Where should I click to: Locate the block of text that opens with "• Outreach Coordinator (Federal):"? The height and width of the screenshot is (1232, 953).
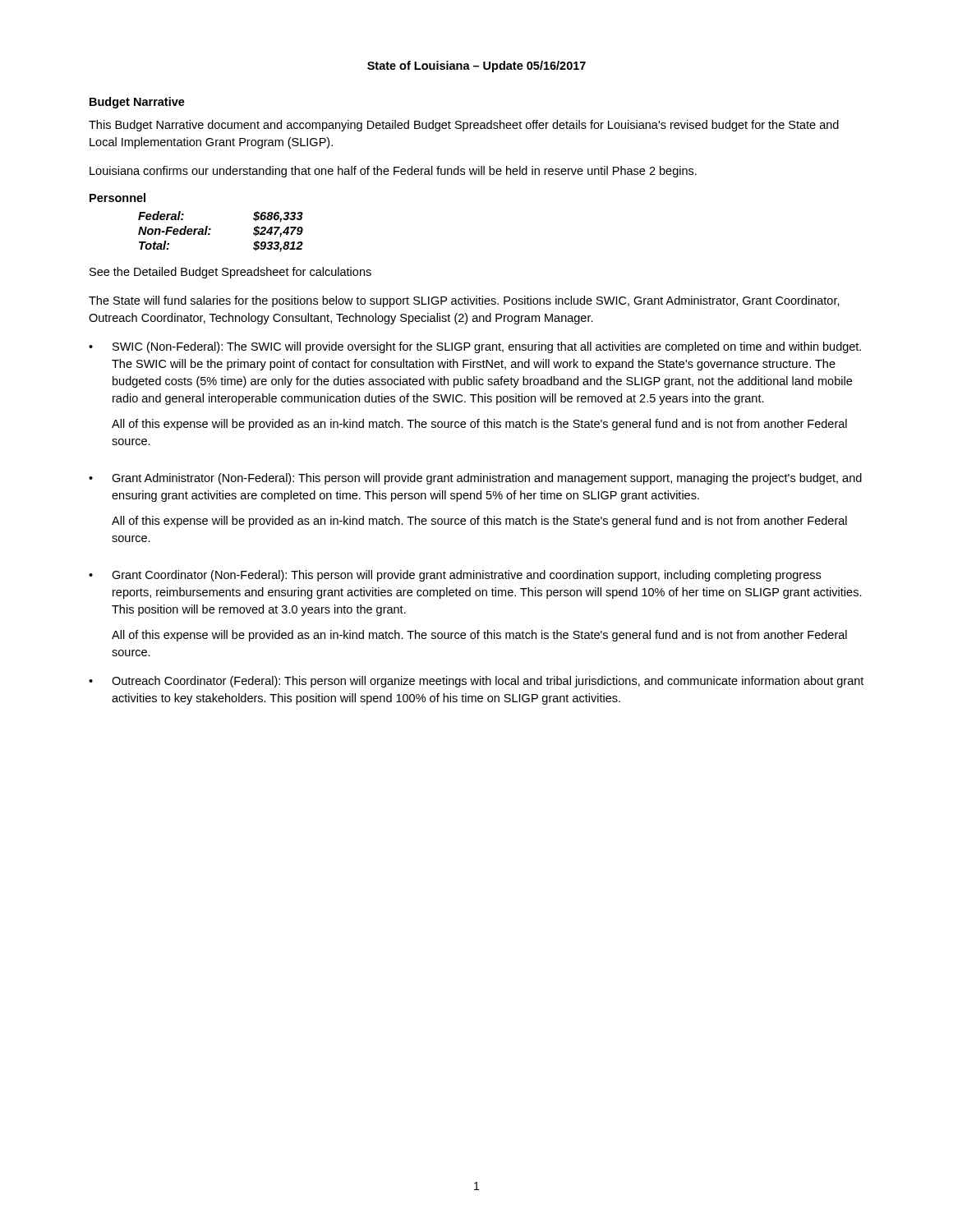click(476, 690)
